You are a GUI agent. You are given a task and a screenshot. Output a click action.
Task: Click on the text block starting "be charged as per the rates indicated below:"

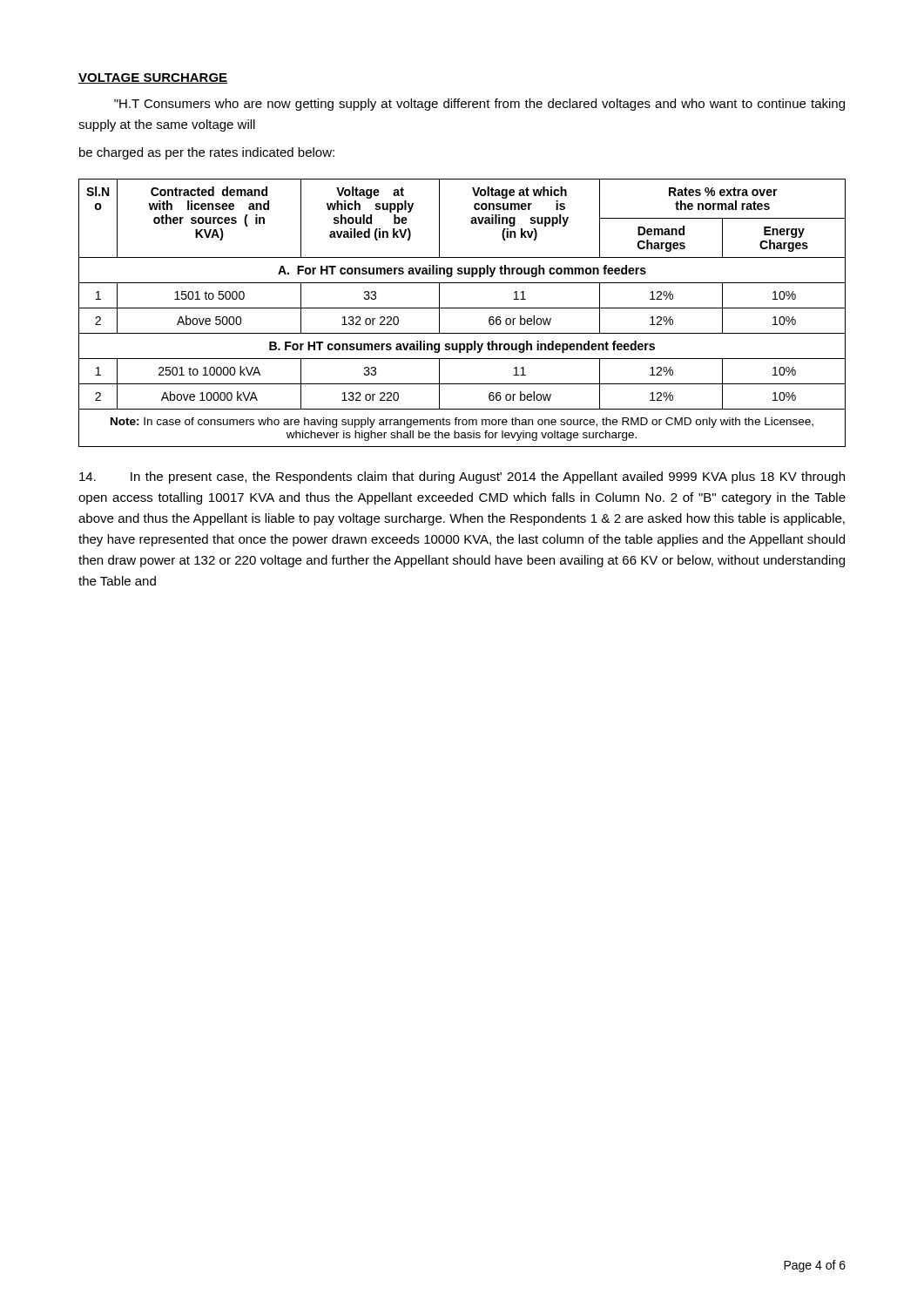tap(207, 152)
